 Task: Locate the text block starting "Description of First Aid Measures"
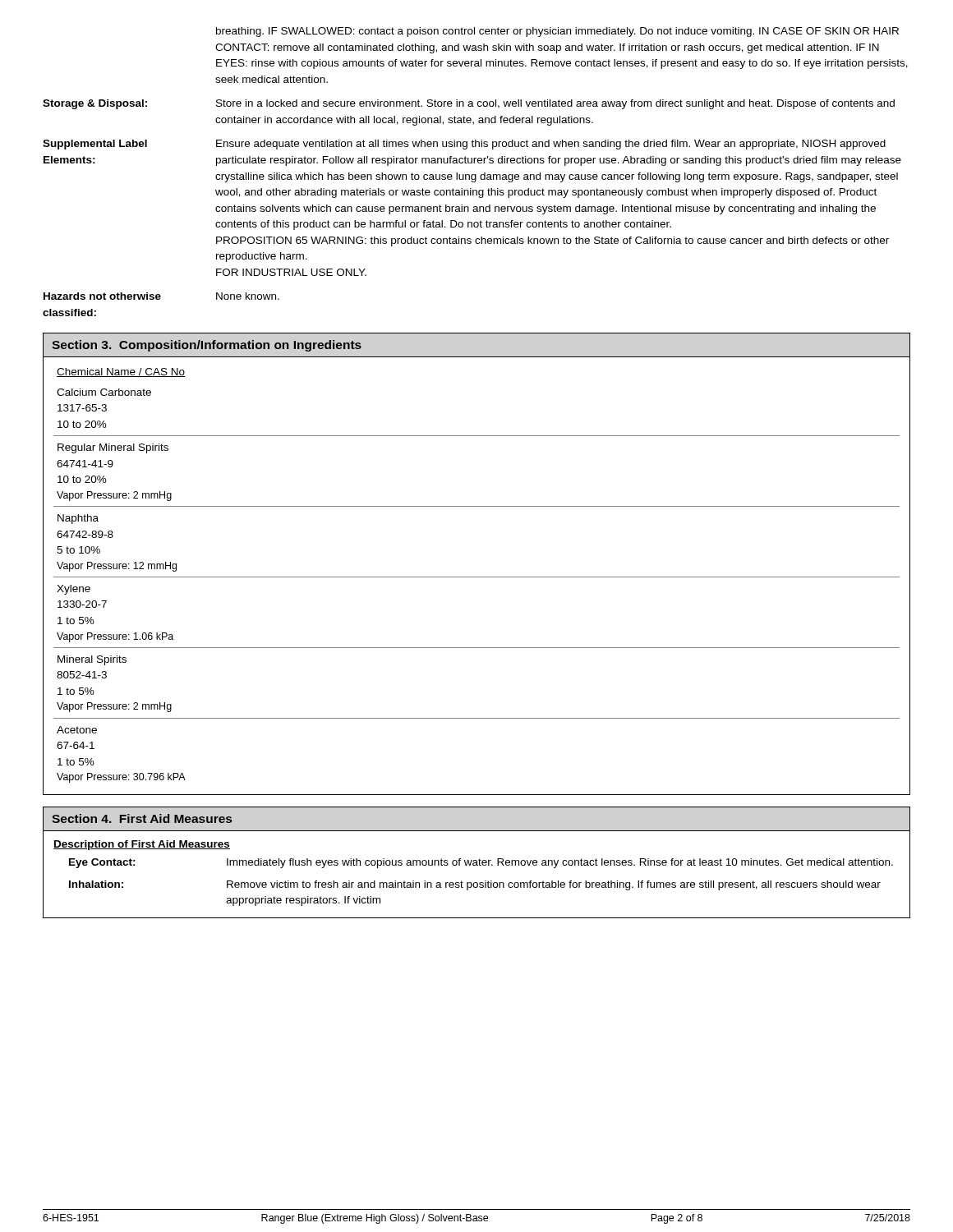click(142, 844)
